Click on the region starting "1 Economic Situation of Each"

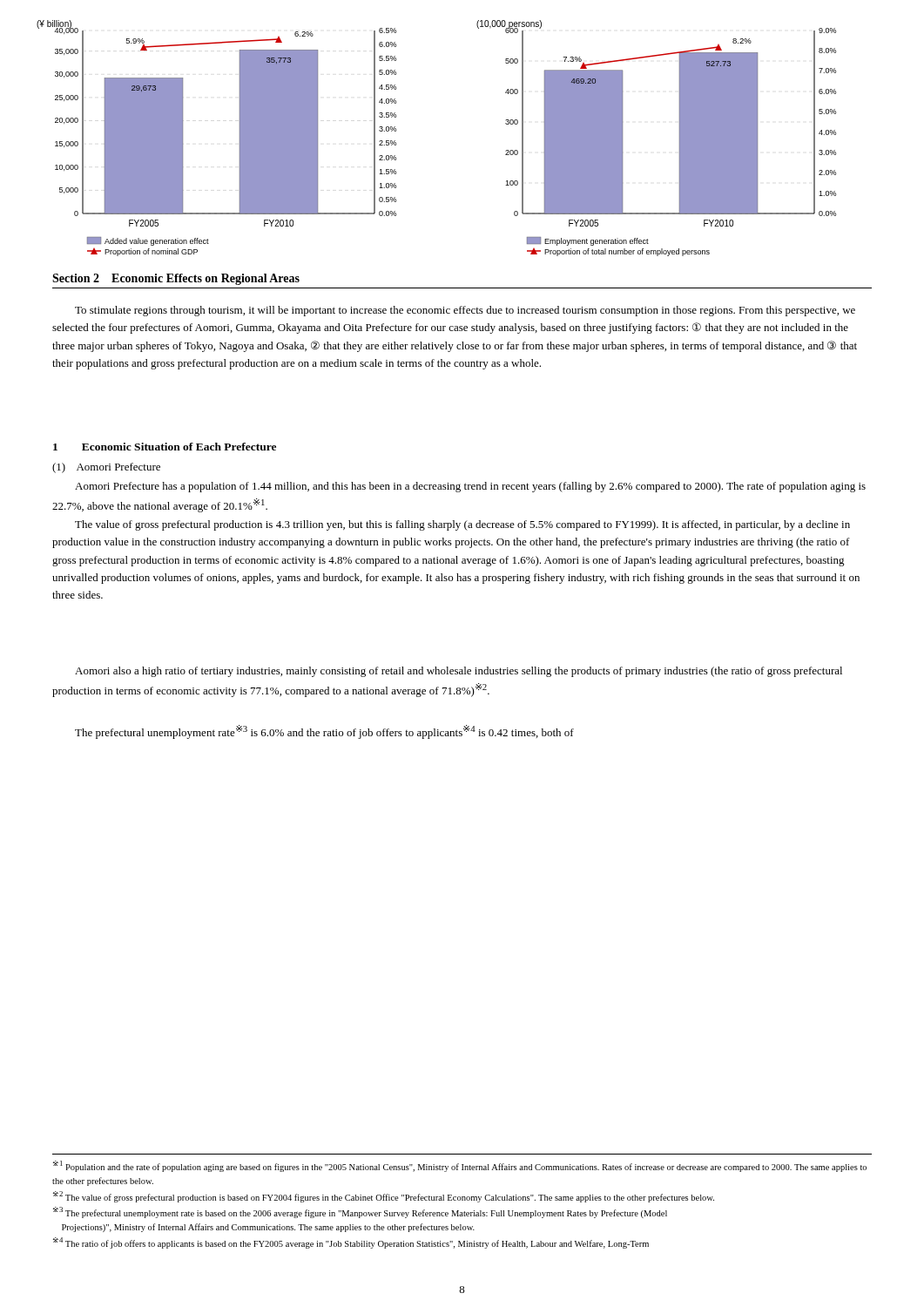[164, 447]
